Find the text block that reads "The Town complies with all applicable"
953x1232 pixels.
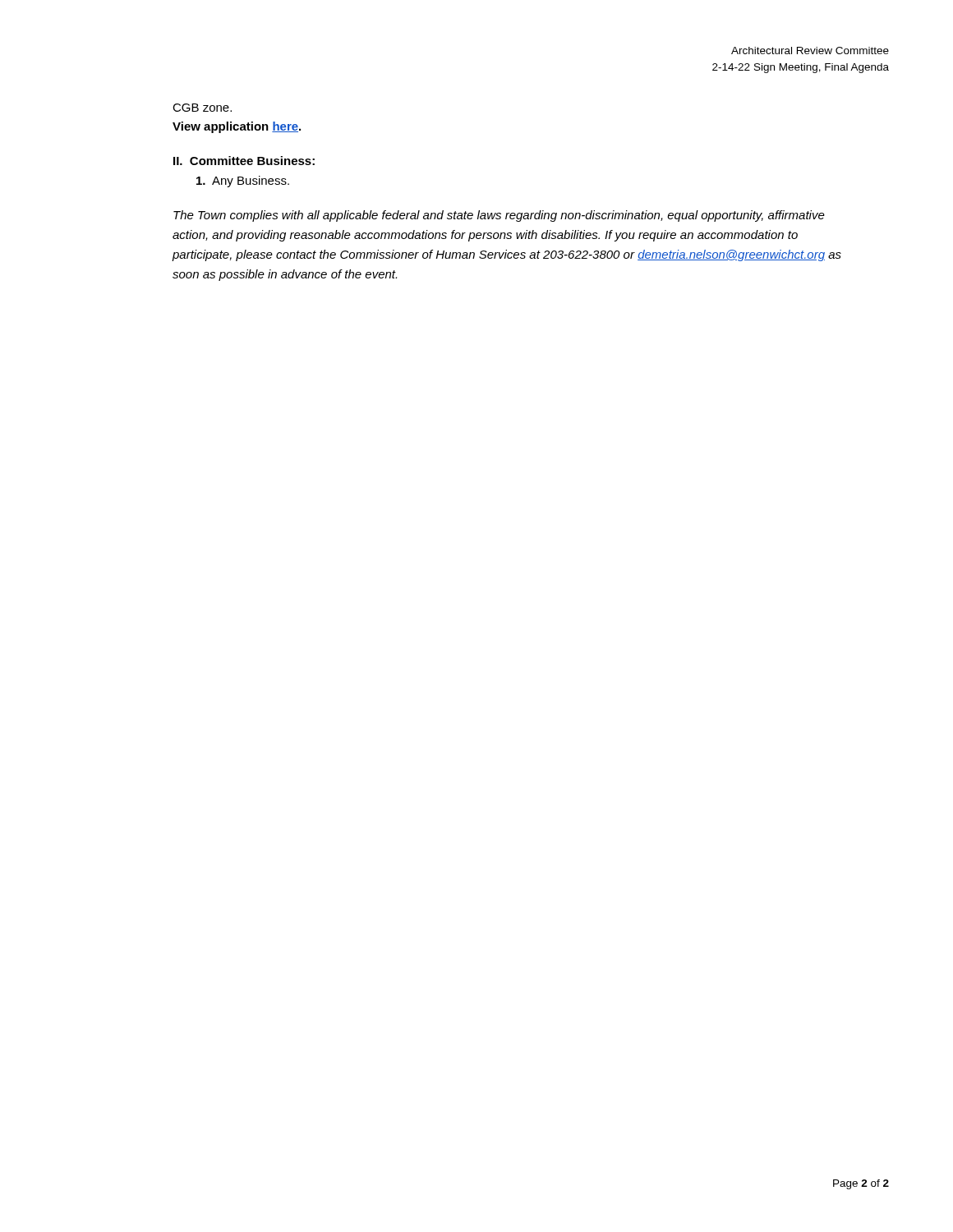coord(507,244)
